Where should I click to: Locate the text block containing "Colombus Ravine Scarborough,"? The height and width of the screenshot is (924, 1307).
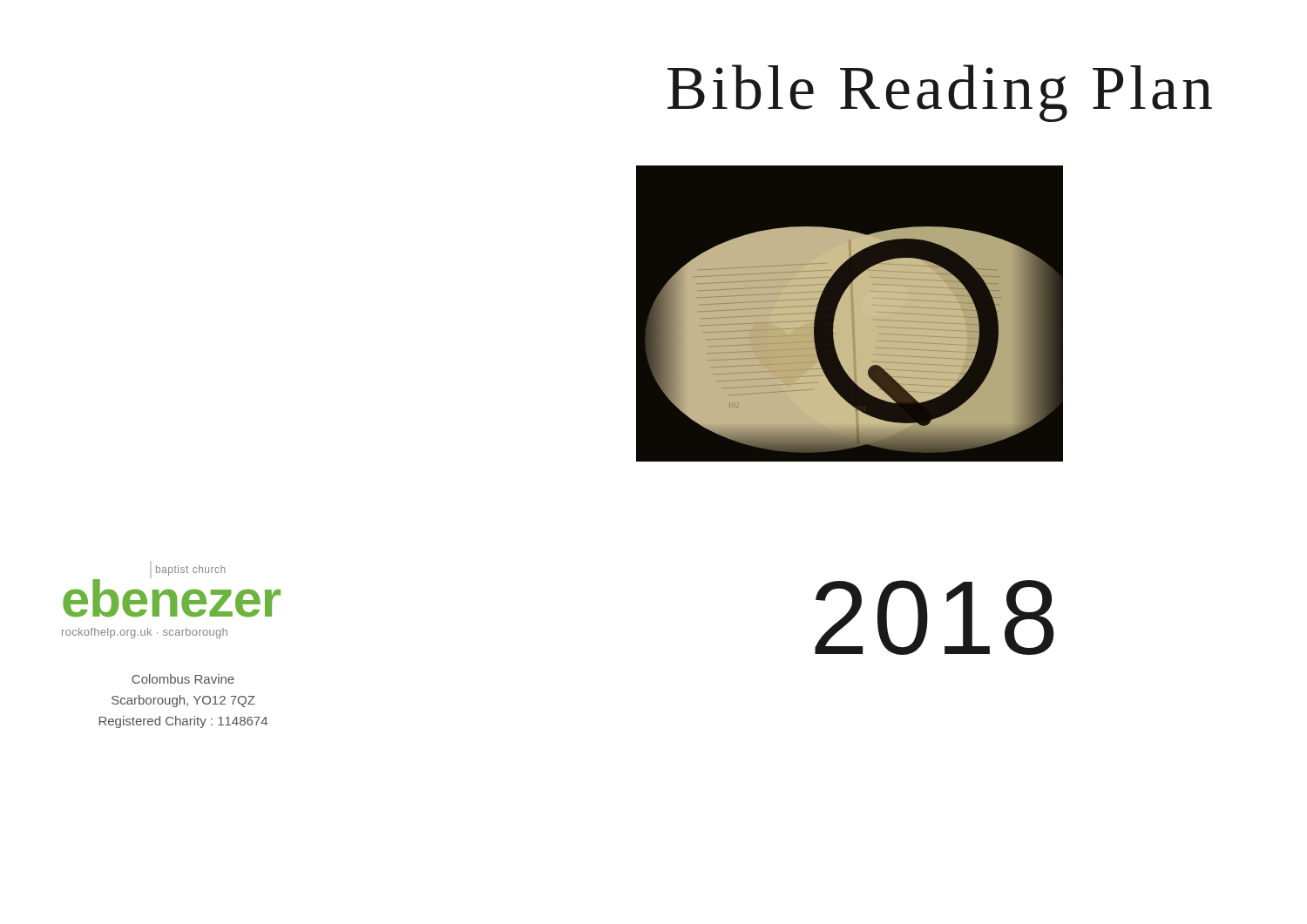[183, 700]
